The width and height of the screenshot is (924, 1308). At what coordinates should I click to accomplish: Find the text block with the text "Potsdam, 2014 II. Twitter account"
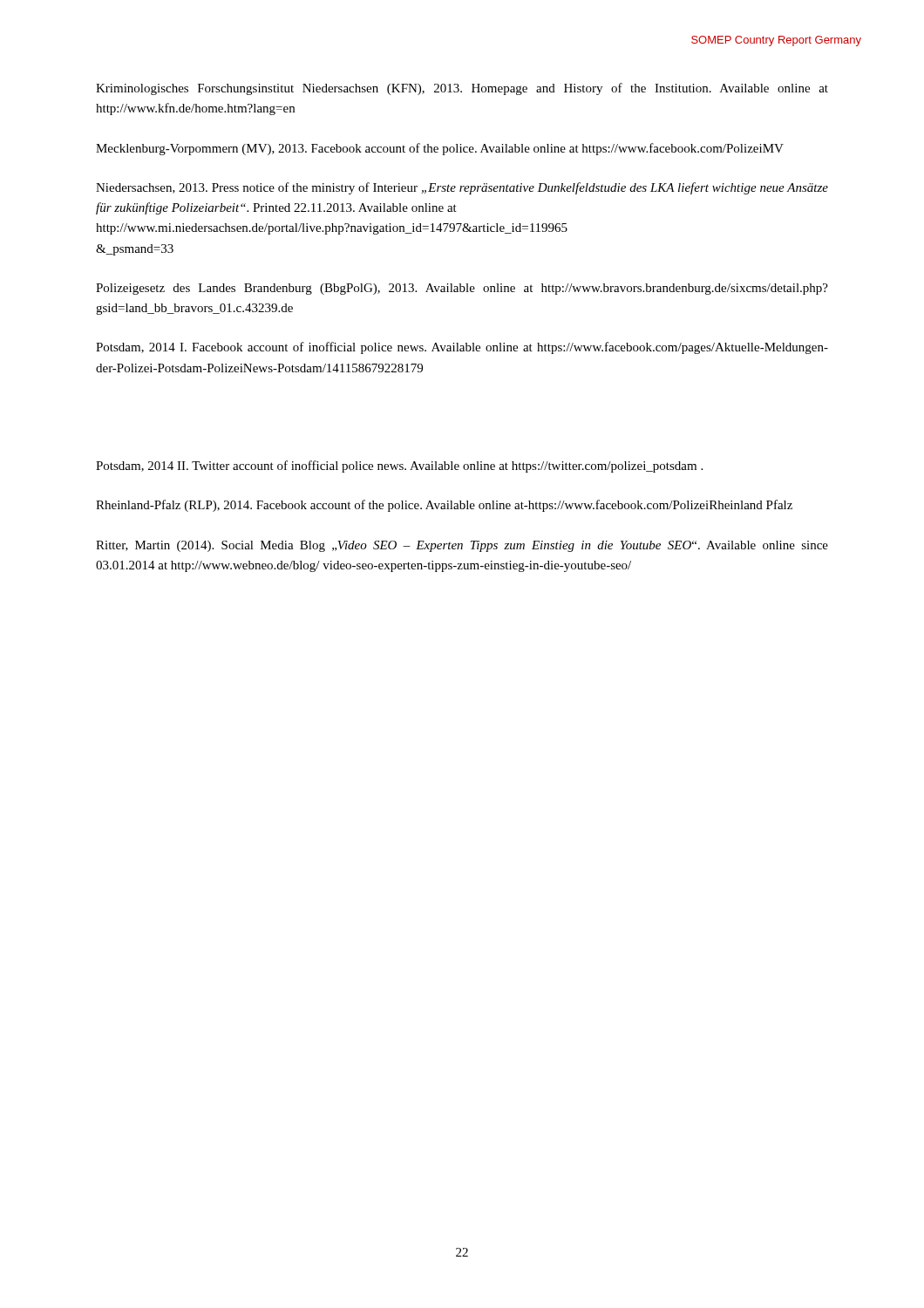[x=400, y=466]
